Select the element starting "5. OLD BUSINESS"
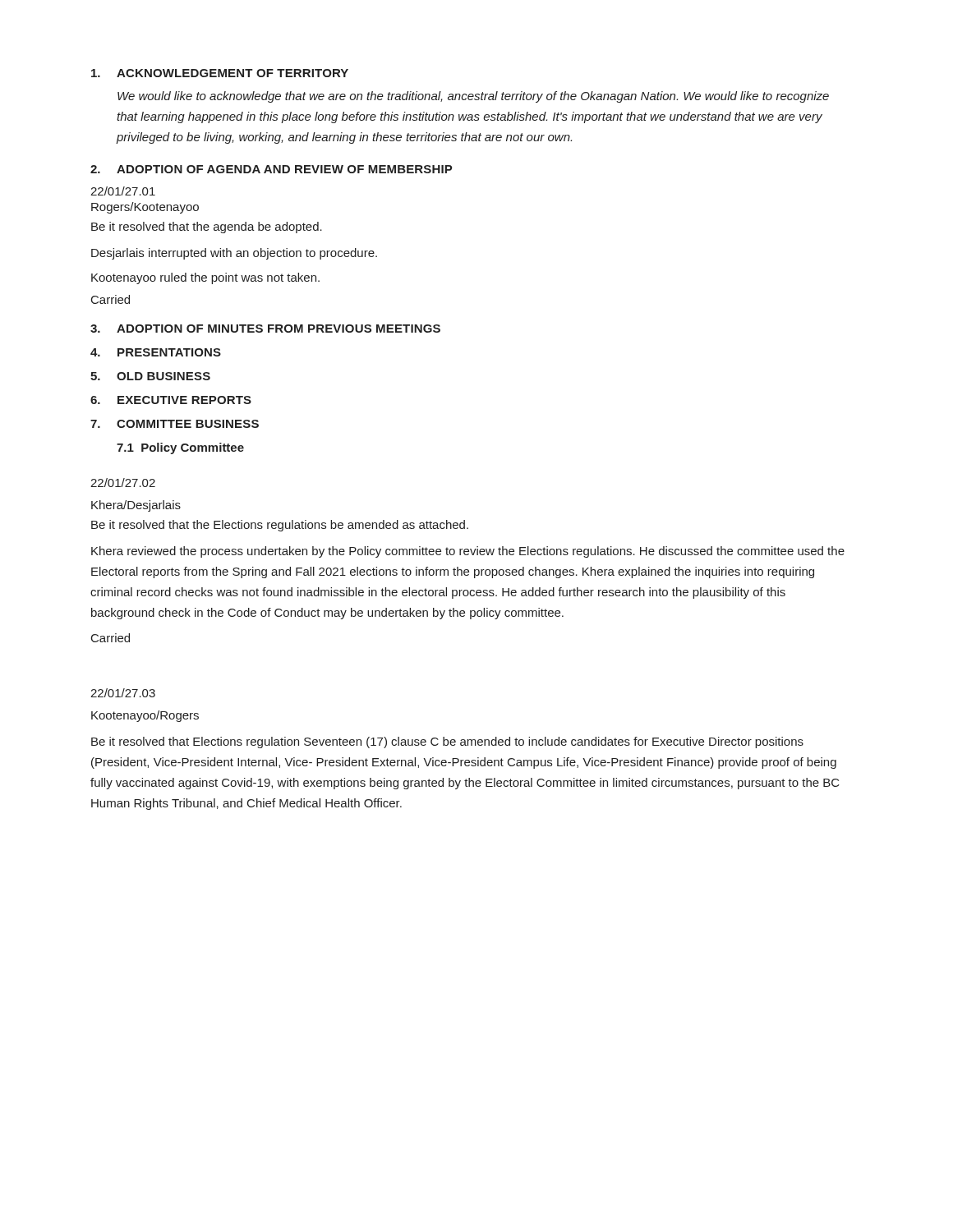The height and width of the screenshot is (1232, 953). coord(150,376)
